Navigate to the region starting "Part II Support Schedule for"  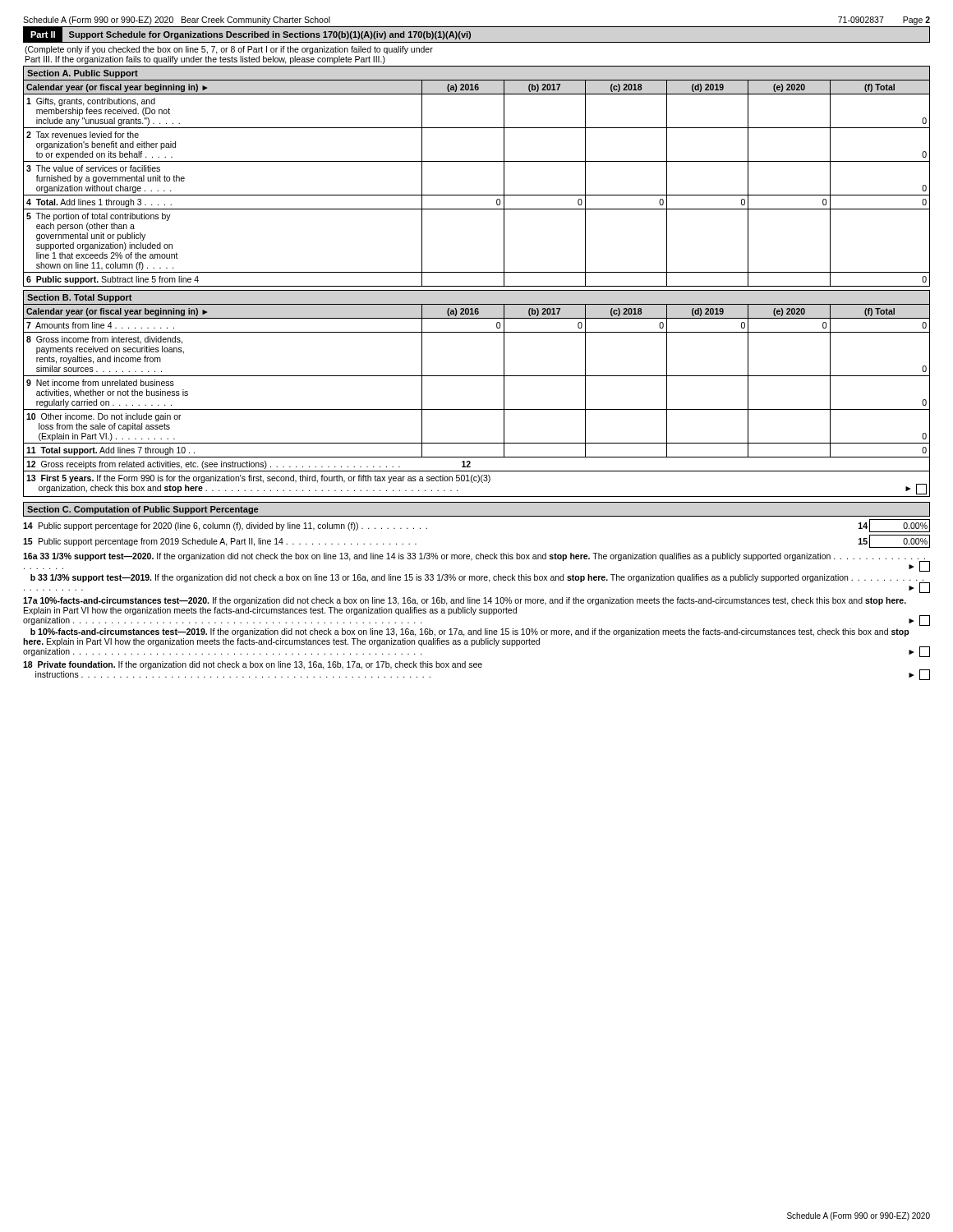(x=476, y=34)
